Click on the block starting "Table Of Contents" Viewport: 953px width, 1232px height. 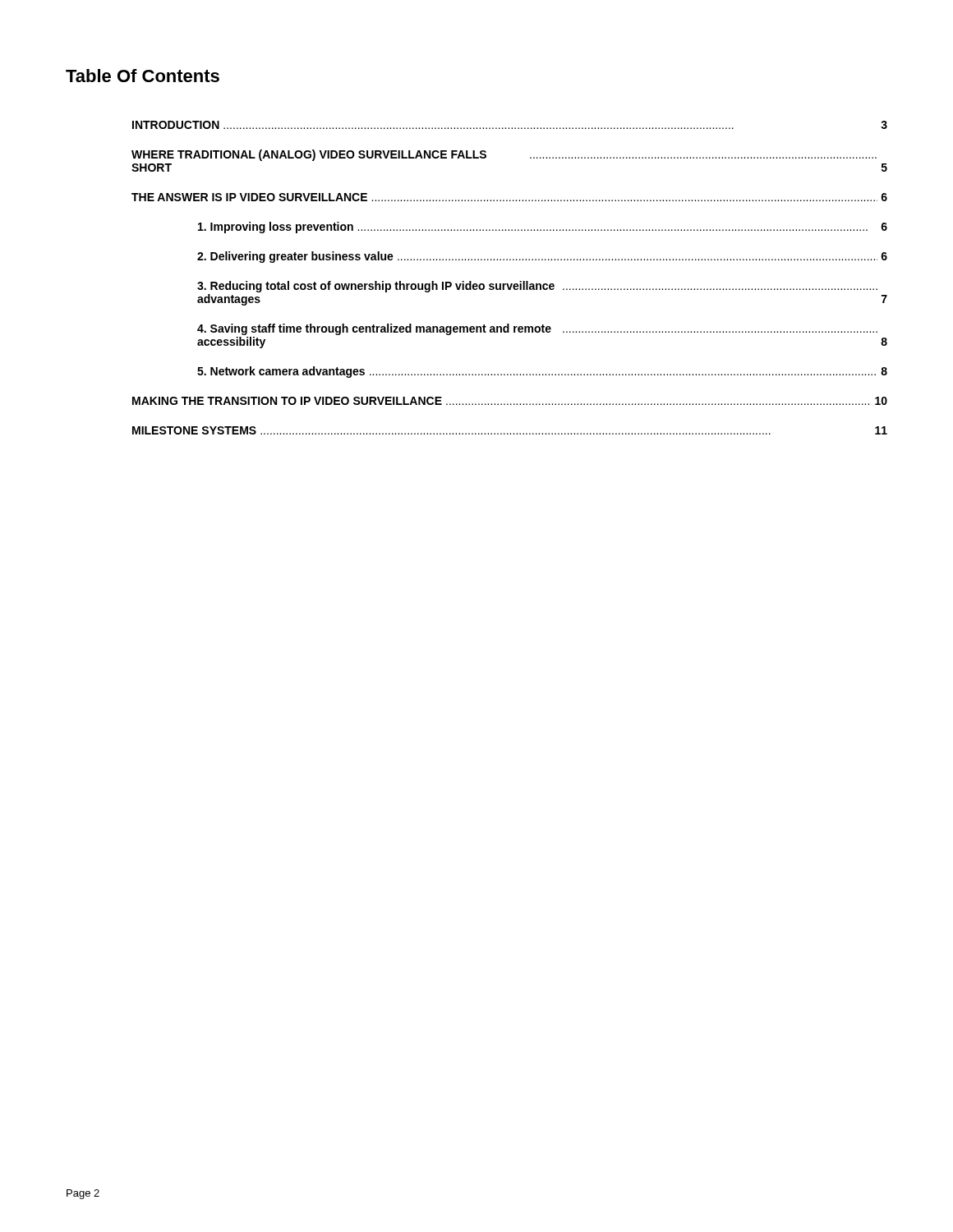coord(143,76)
